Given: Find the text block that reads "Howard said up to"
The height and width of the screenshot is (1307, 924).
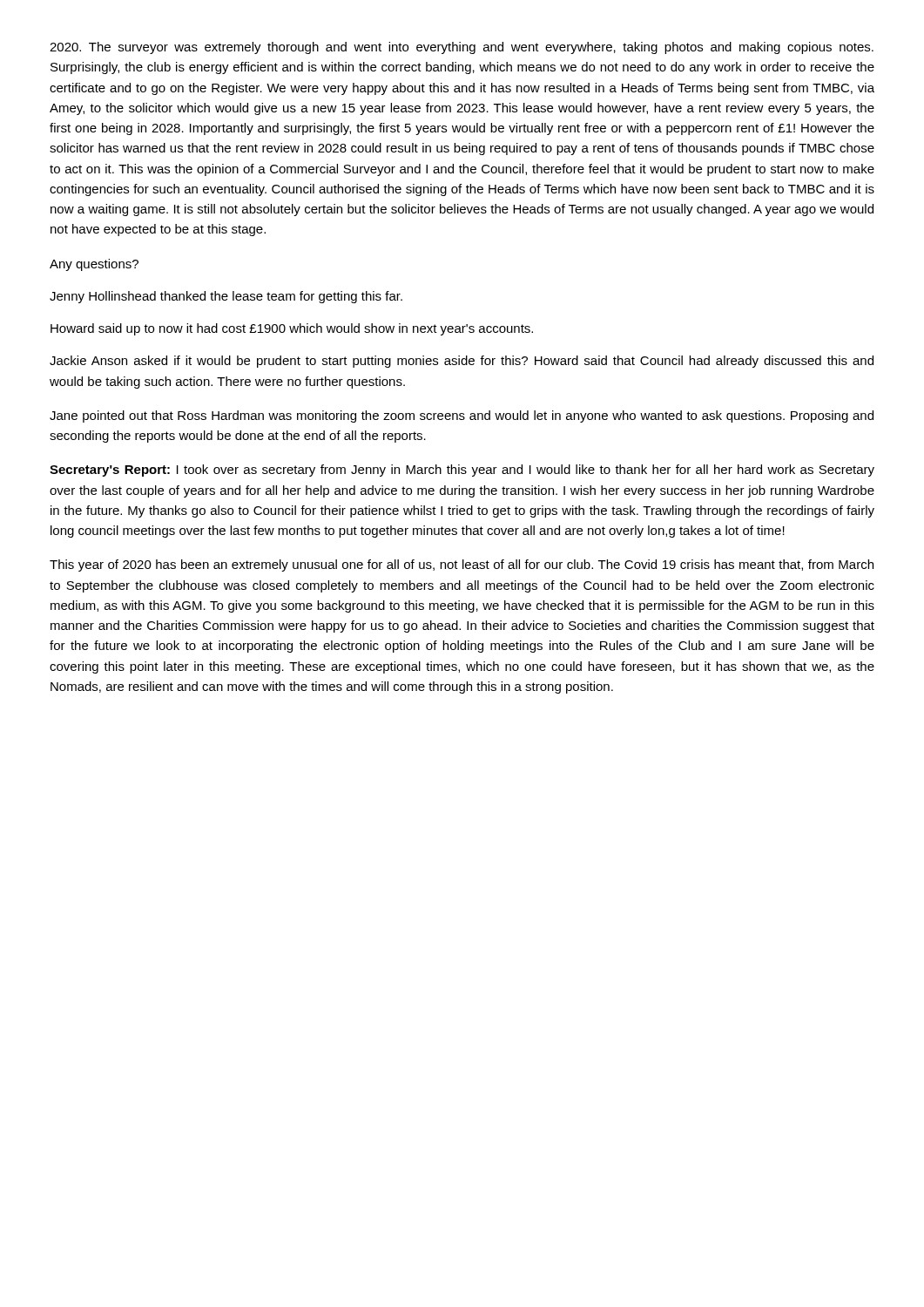Looking at the screenshot, I should pyautogui.click(x=292, y=328).
